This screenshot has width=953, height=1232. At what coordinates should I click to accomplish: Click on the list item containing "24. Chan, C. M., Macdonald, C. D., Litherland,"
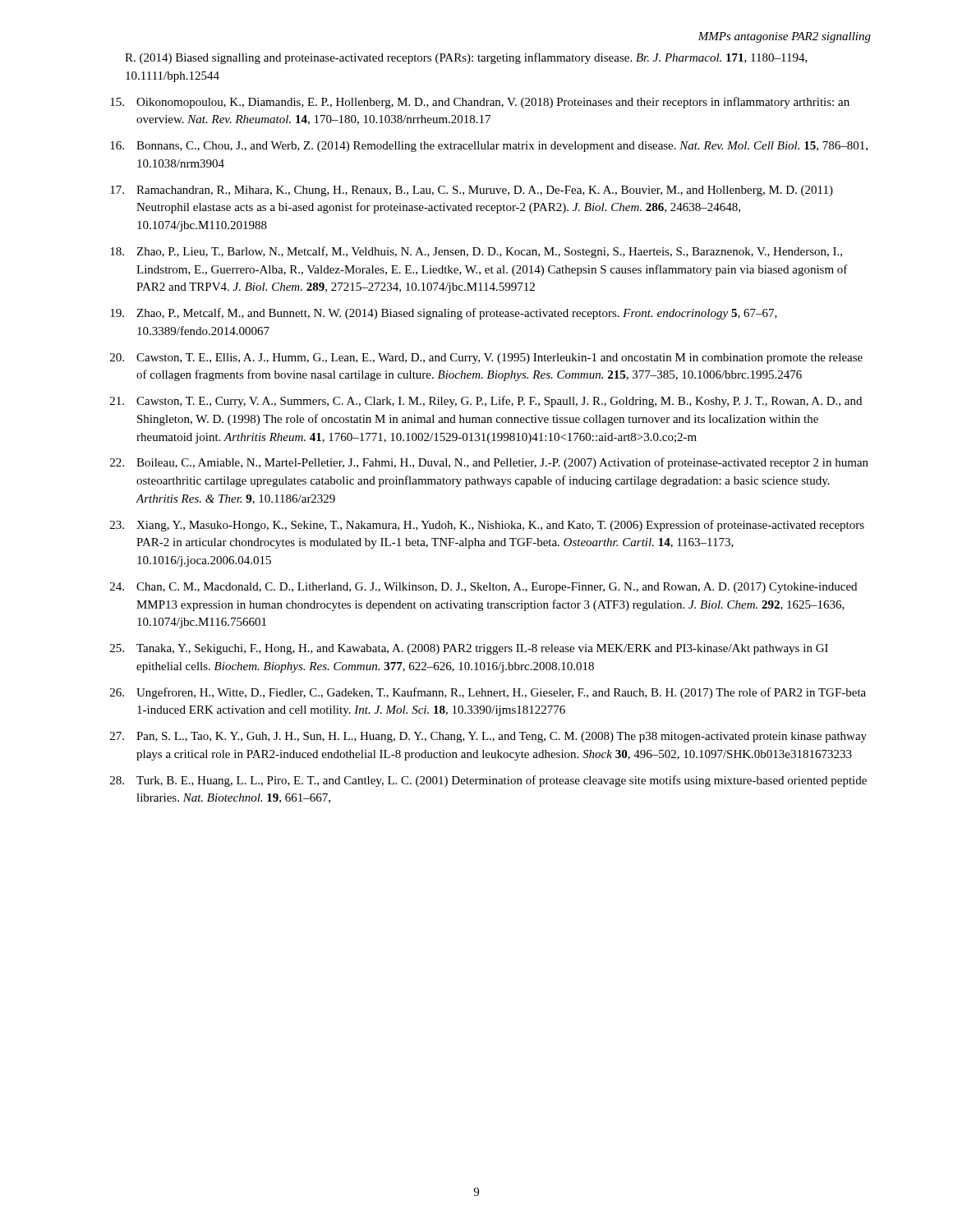[x=476, y=605]
